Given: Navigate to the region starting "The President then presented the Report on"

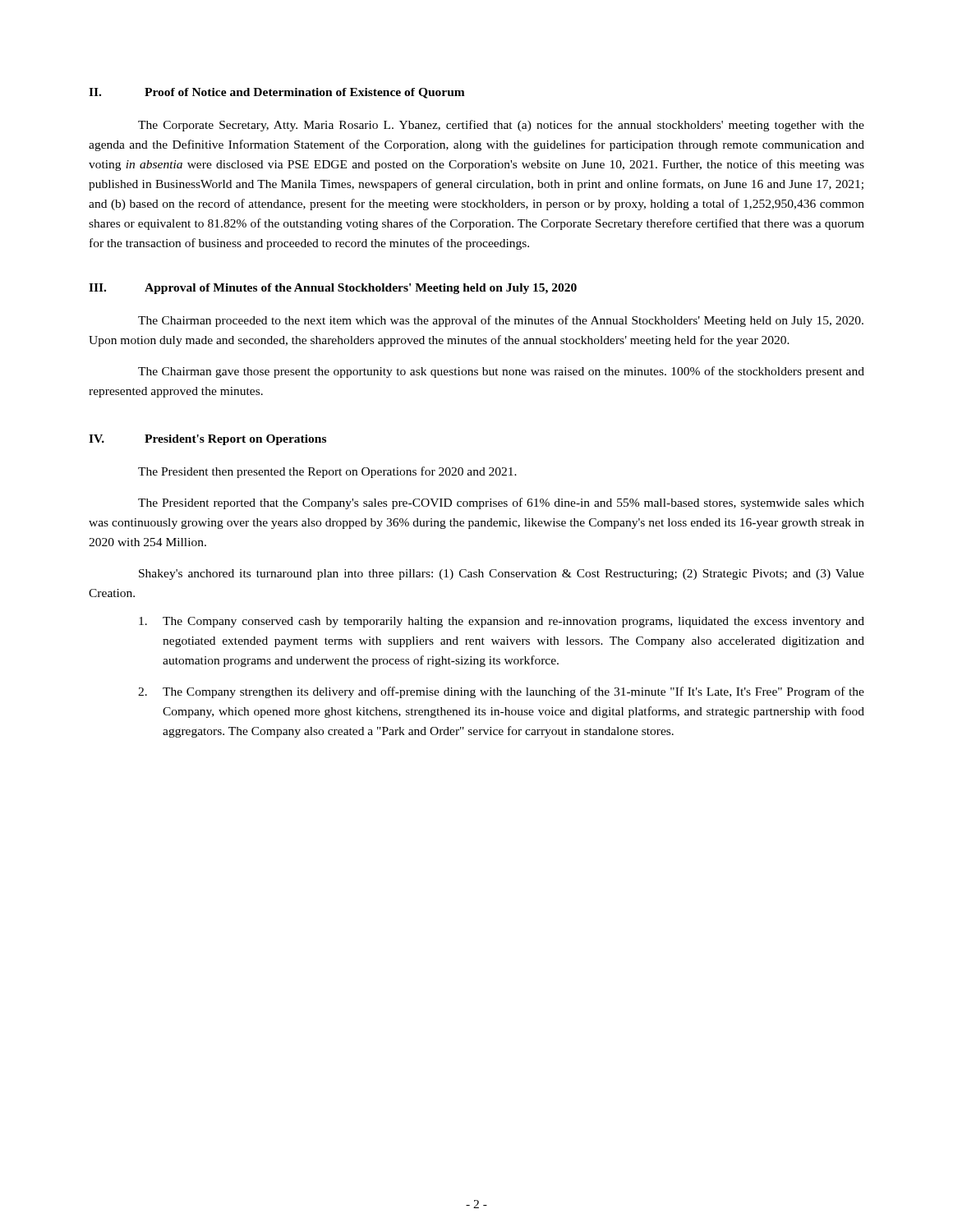Looking at the screenshot, I should [328, 471].
